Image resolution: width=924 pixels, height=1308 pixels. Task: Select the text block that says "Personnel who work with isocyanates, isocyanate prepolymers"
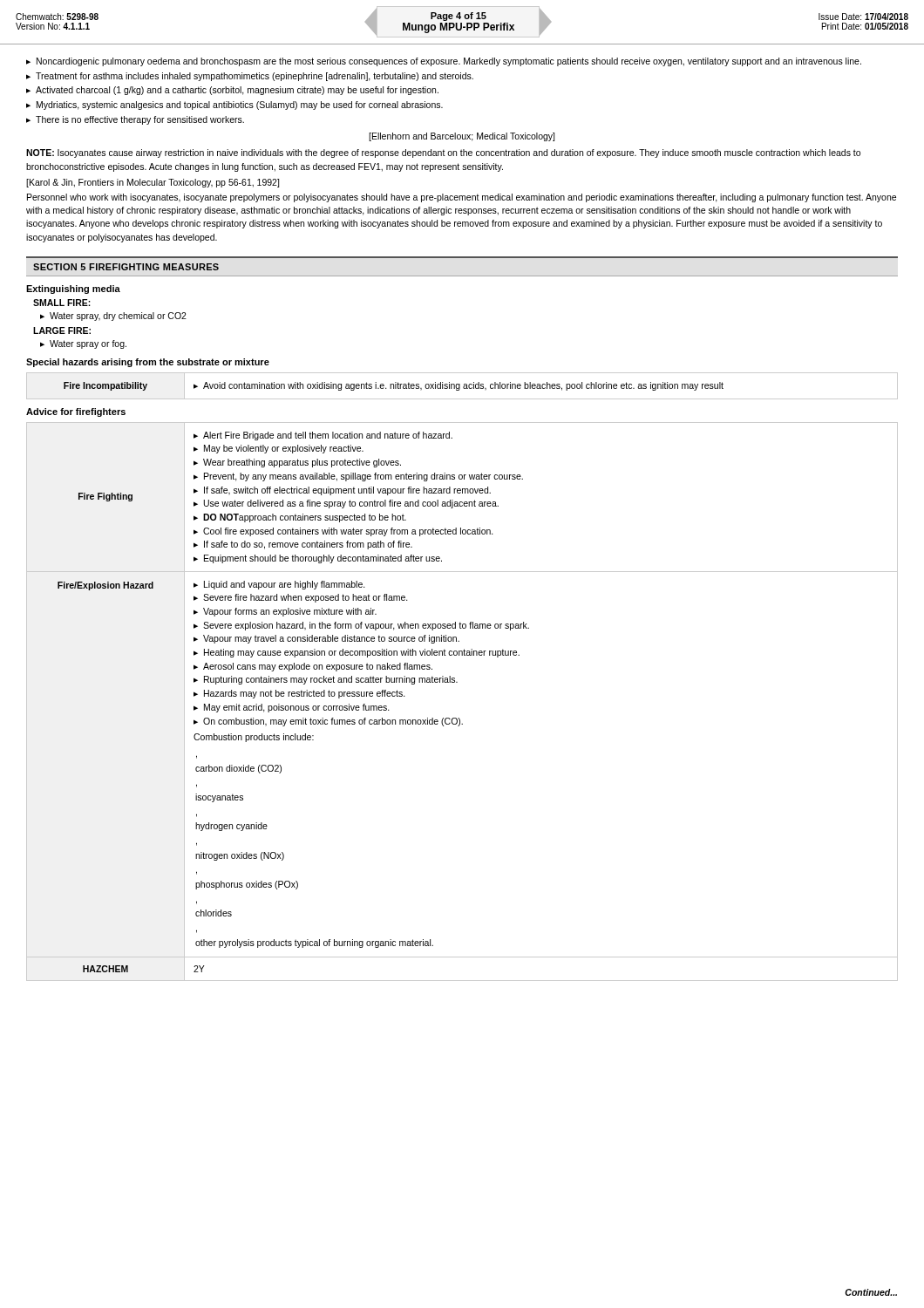pos(461,217)
